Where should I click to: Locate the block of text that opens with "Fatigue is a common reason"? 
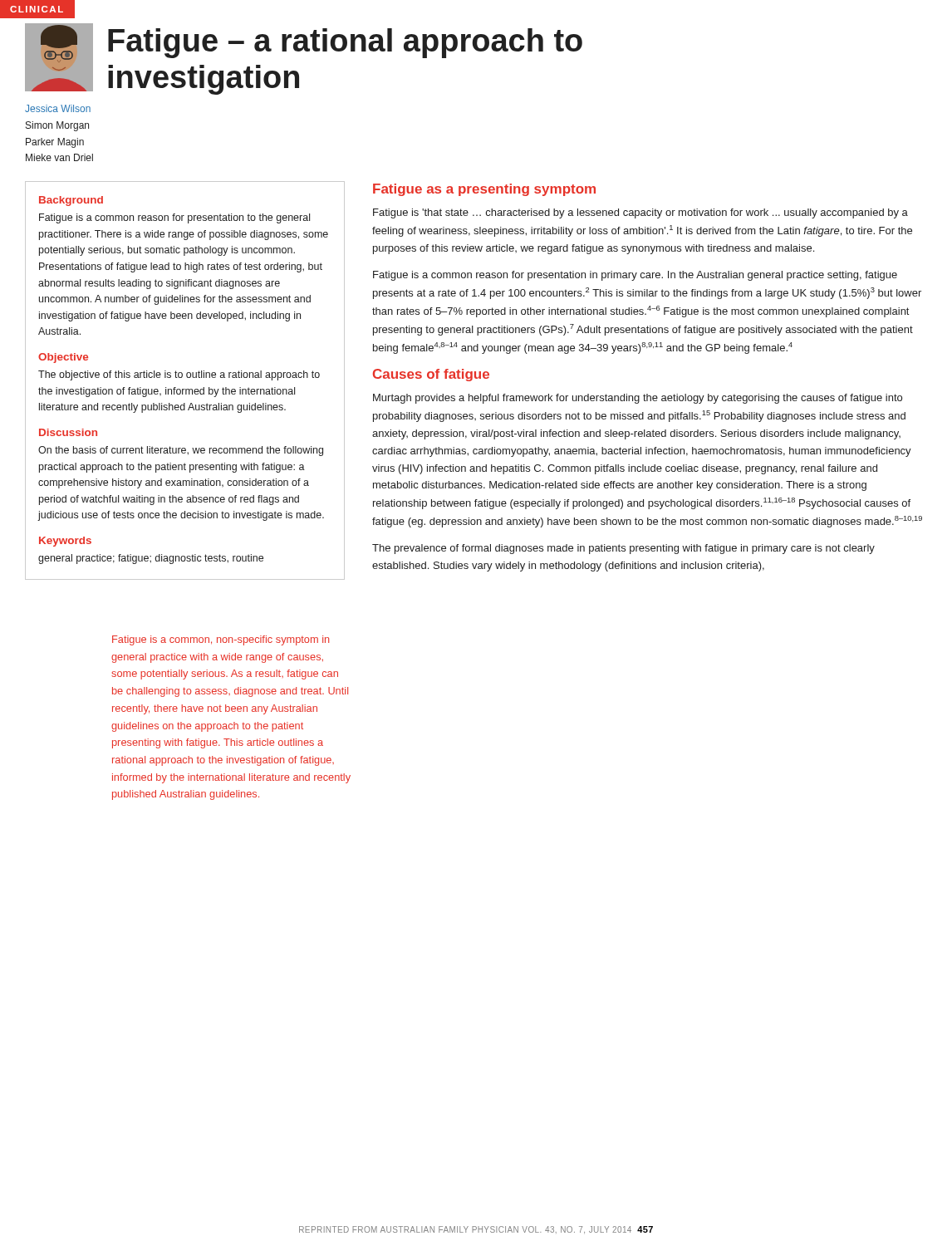(x=647, y=311)
